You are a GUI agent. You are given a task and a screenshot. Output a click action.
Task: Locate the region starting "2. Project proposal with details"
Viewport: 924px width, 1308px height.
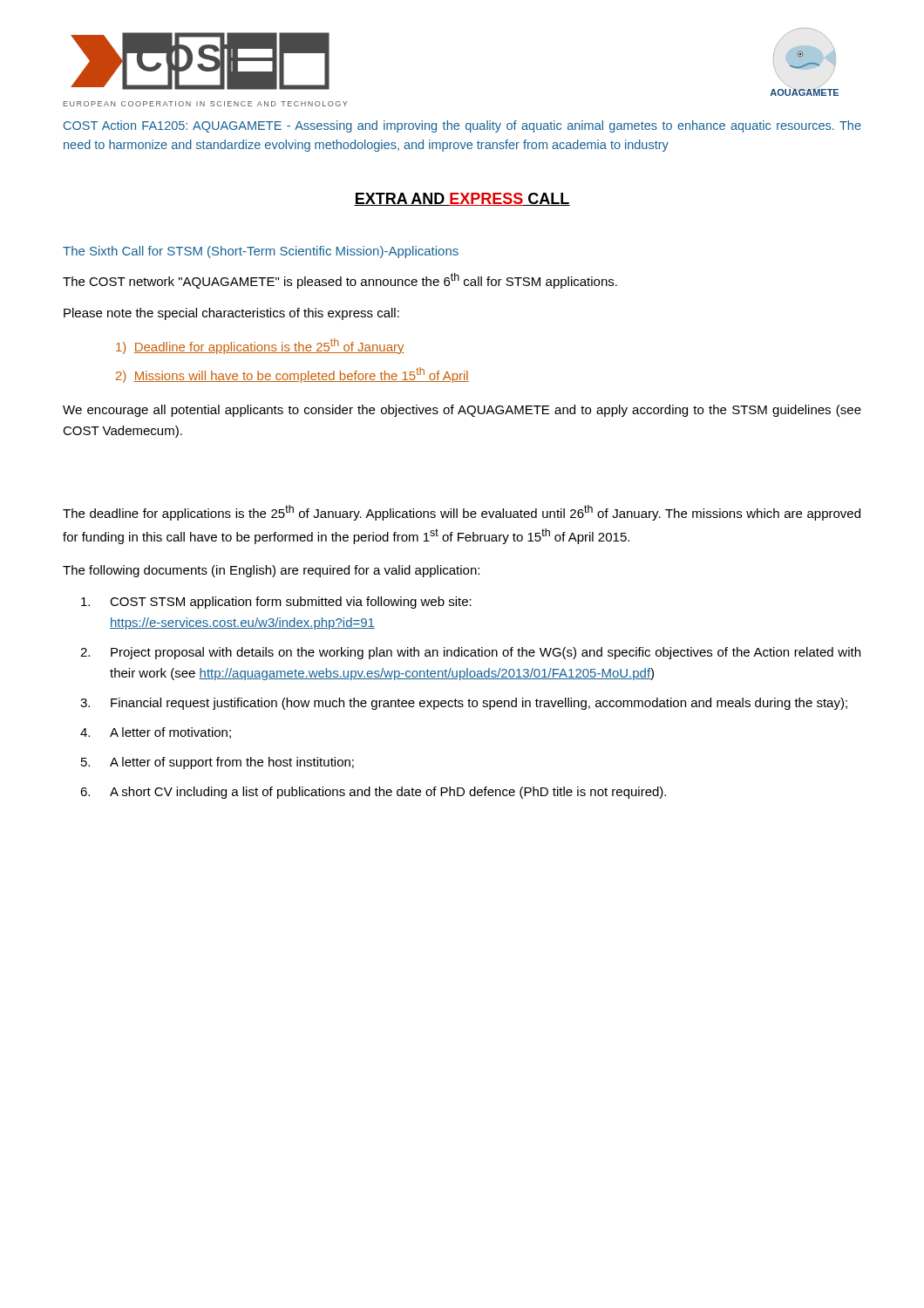pyautogui.click(x=471, y=662)
